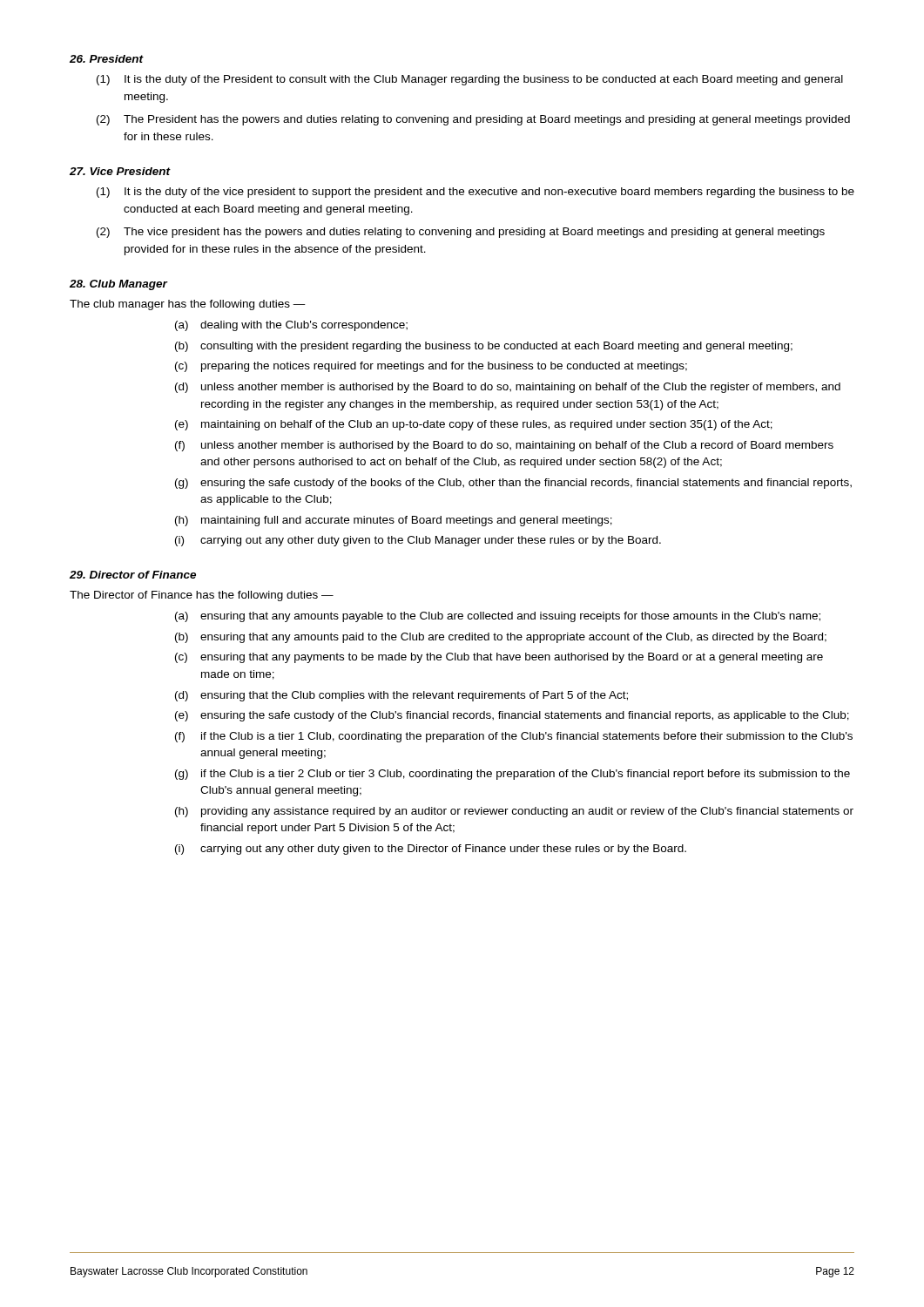Viewport: 924px width, 1307px height.
Task: Click on the section header that says "28. Club Manager"
Action: (x=118, y=284)
